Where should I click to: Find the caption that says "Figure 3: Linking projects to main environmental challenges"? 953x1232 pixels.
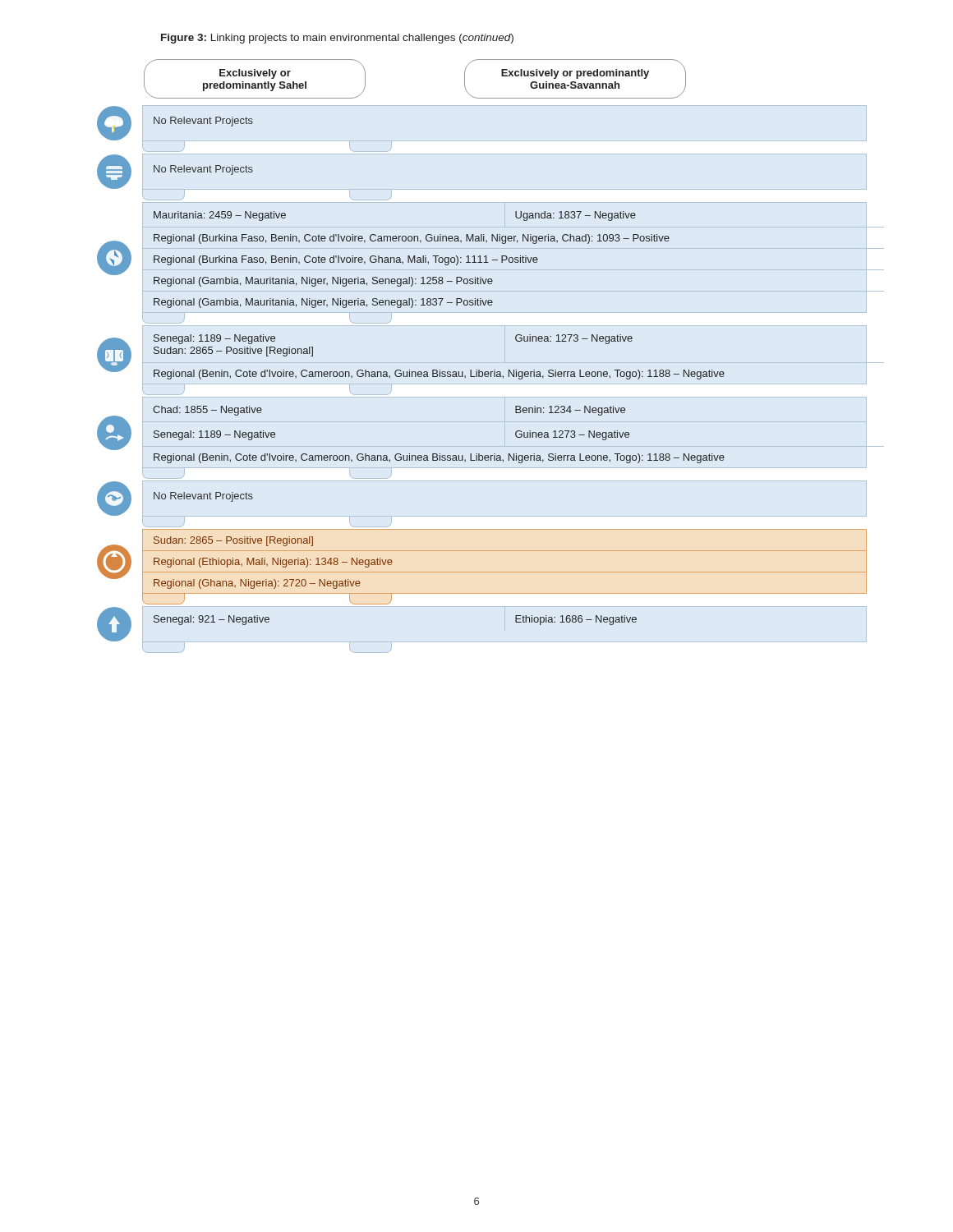tap(337, 37)
